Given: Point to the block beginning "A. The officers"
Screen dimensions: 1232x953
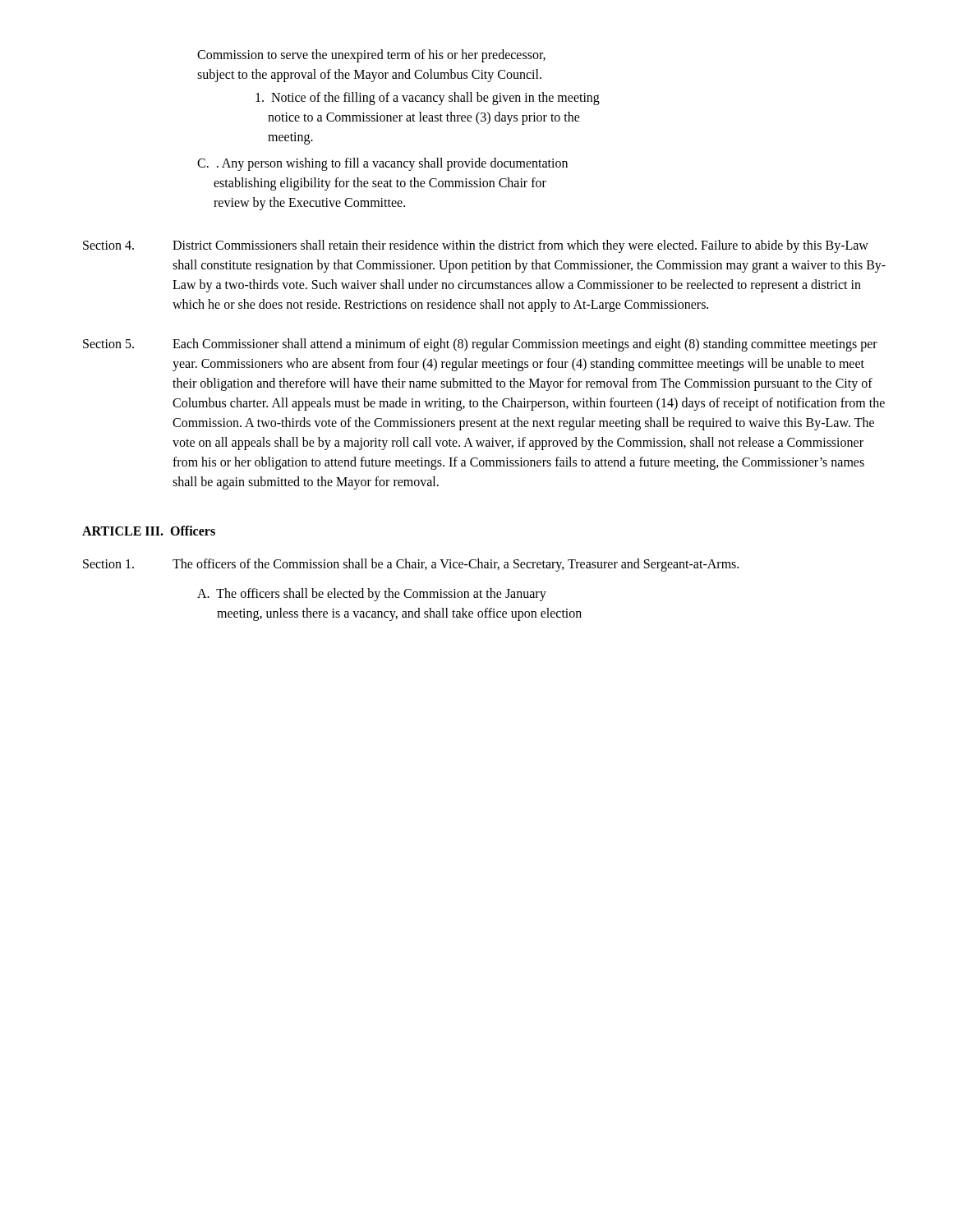Looking at the screenshot, I should pyautogui.click(x=542, y=604).
